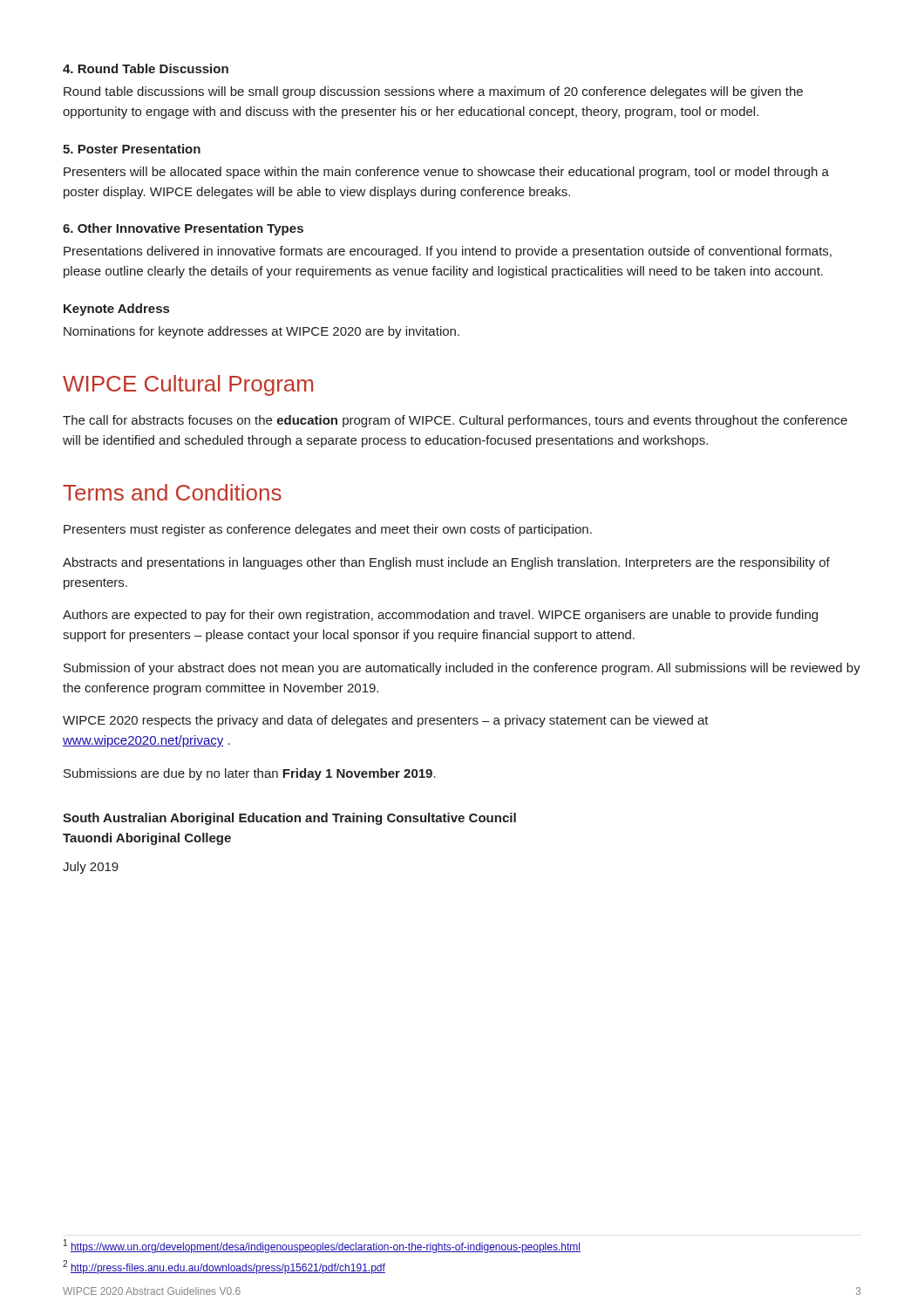Find the text that reads "July 2019"

coord(91,867)
